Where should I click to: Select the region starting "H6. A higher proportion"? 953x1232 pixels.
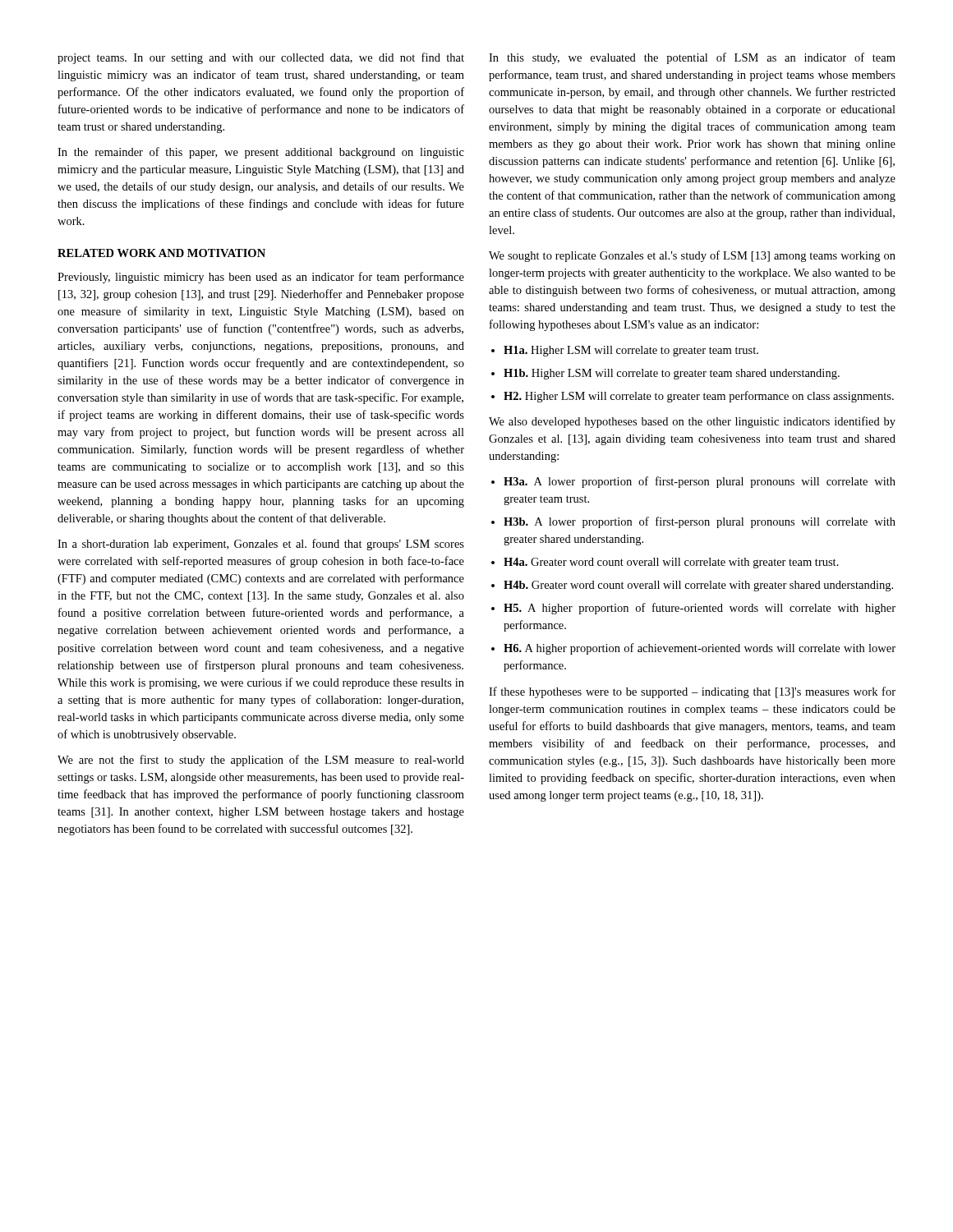[700, 657]
